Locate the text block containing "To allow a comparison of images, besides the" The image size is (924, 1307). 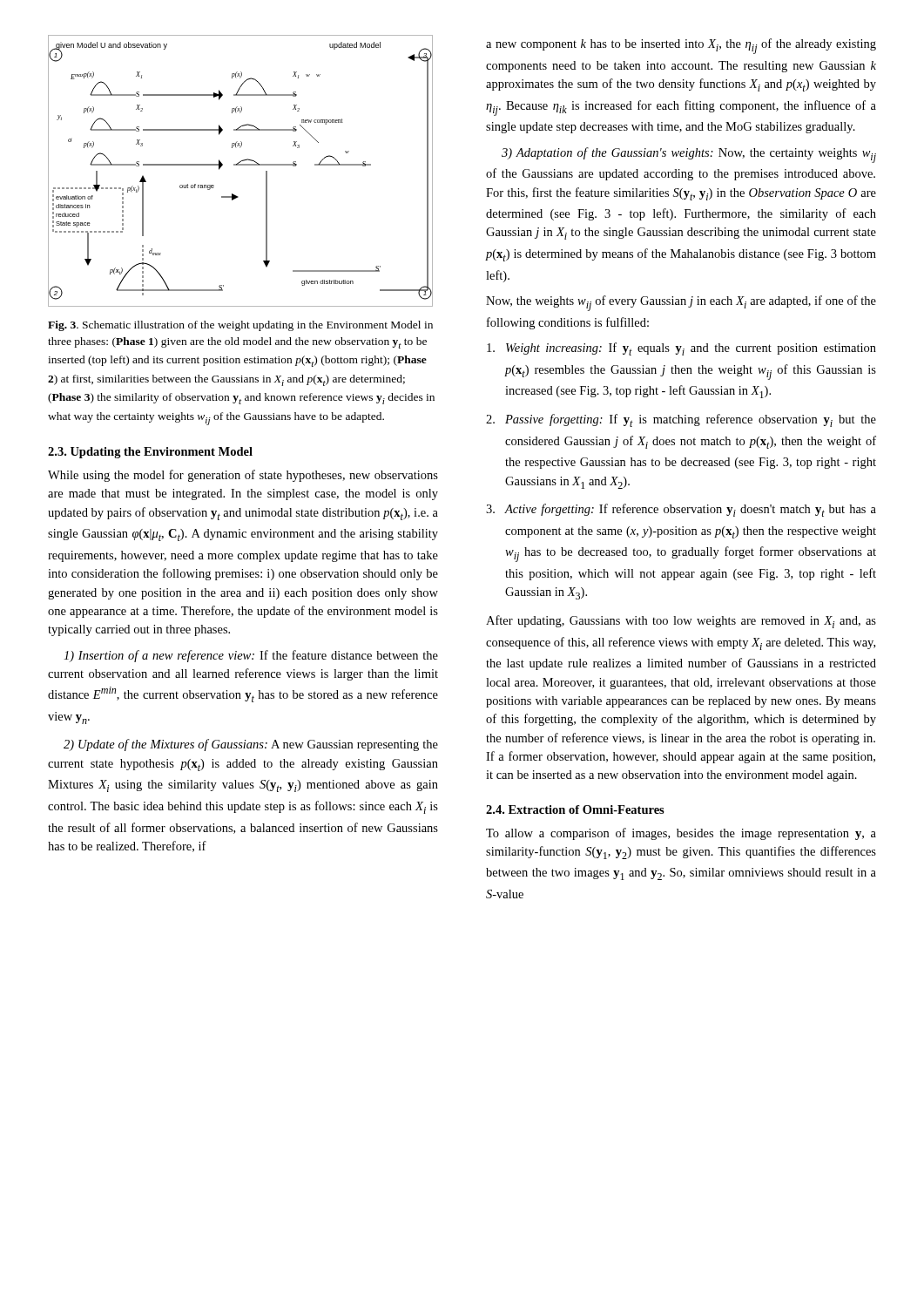681,864
